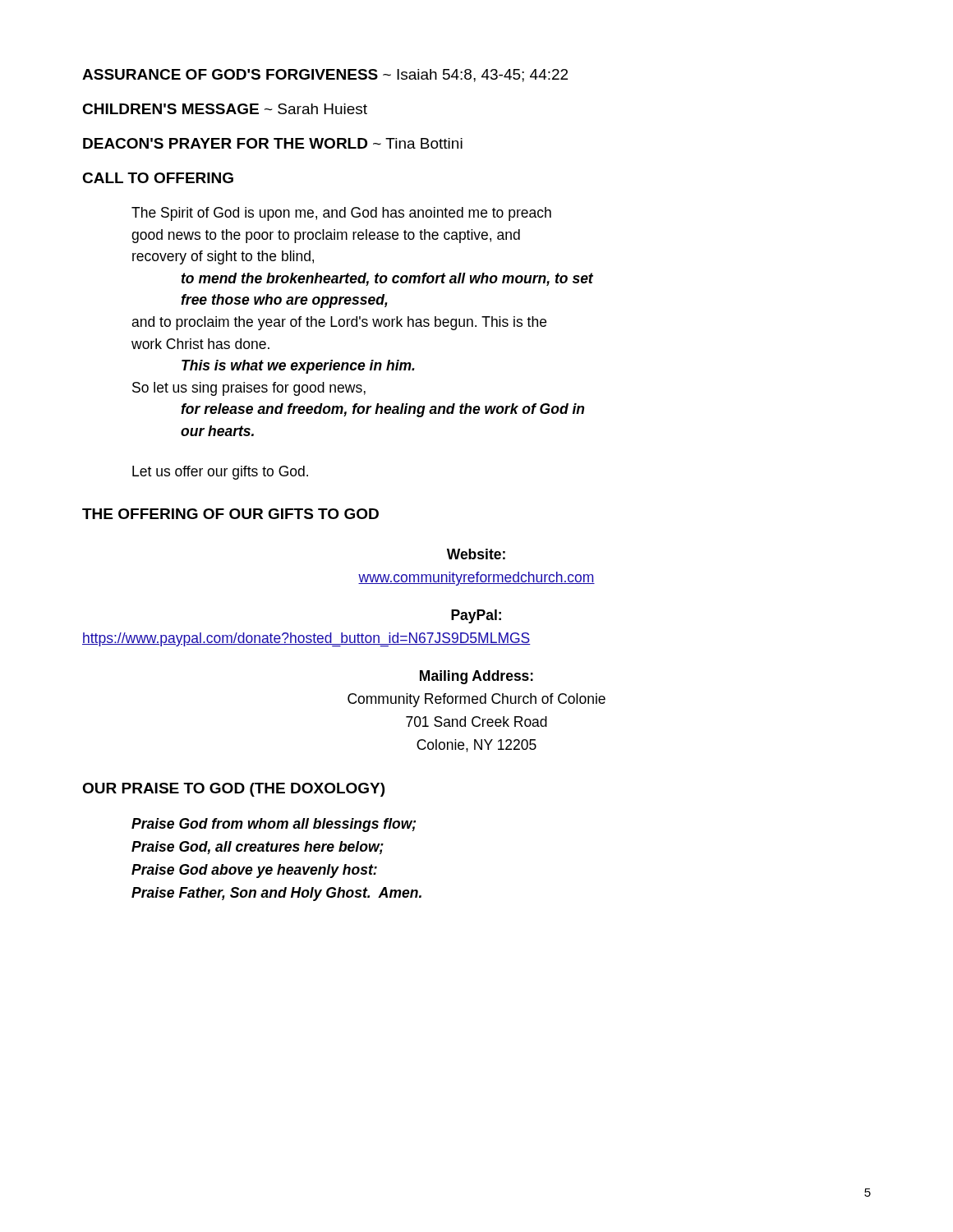Point to the text starting "and to proclaim the year of the Lord's"
This screenshot has width=953, height=1232.
(x=339, y=333)
